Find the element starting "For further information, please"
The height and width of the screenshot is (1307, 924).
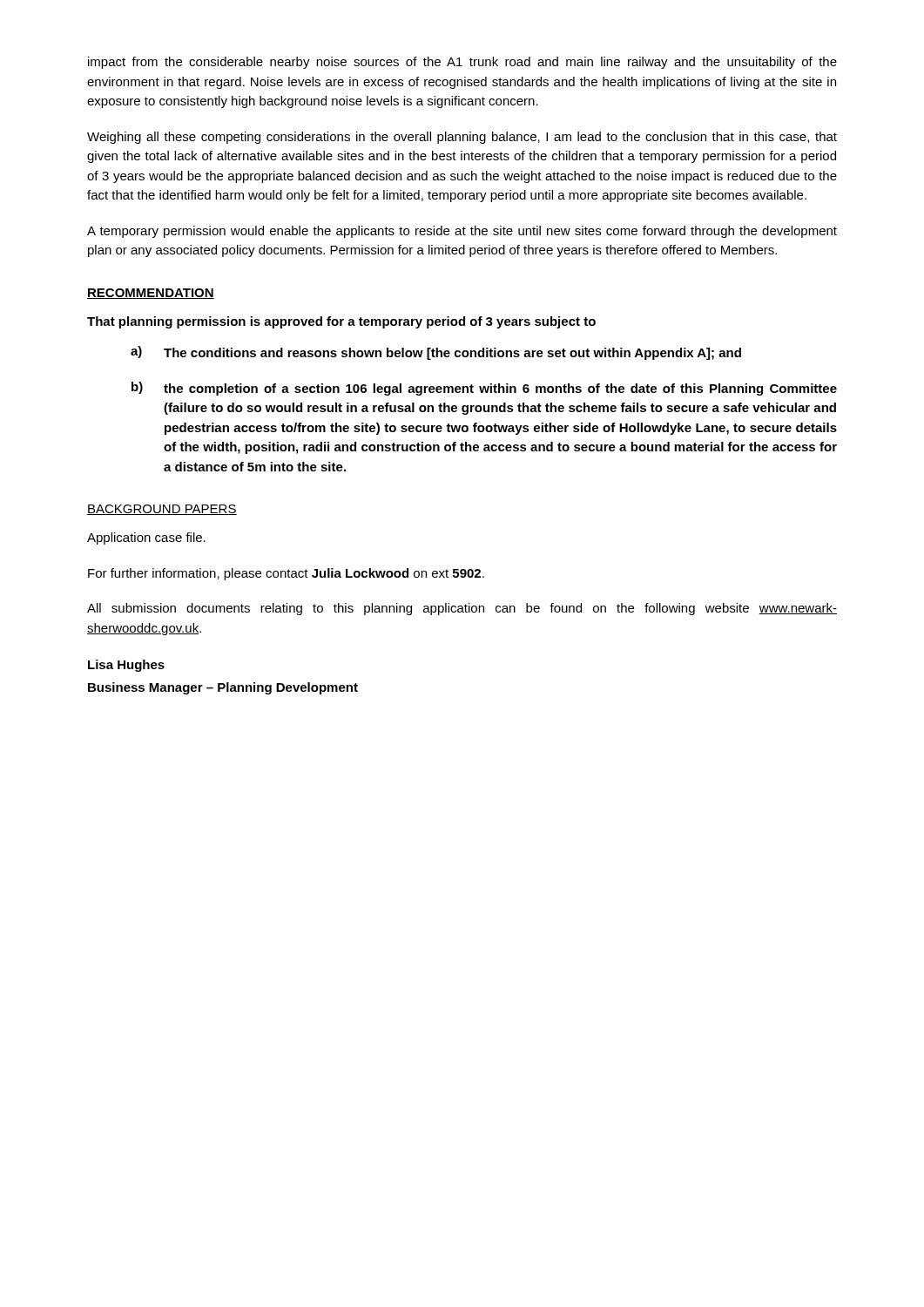[x=286, y=572]
